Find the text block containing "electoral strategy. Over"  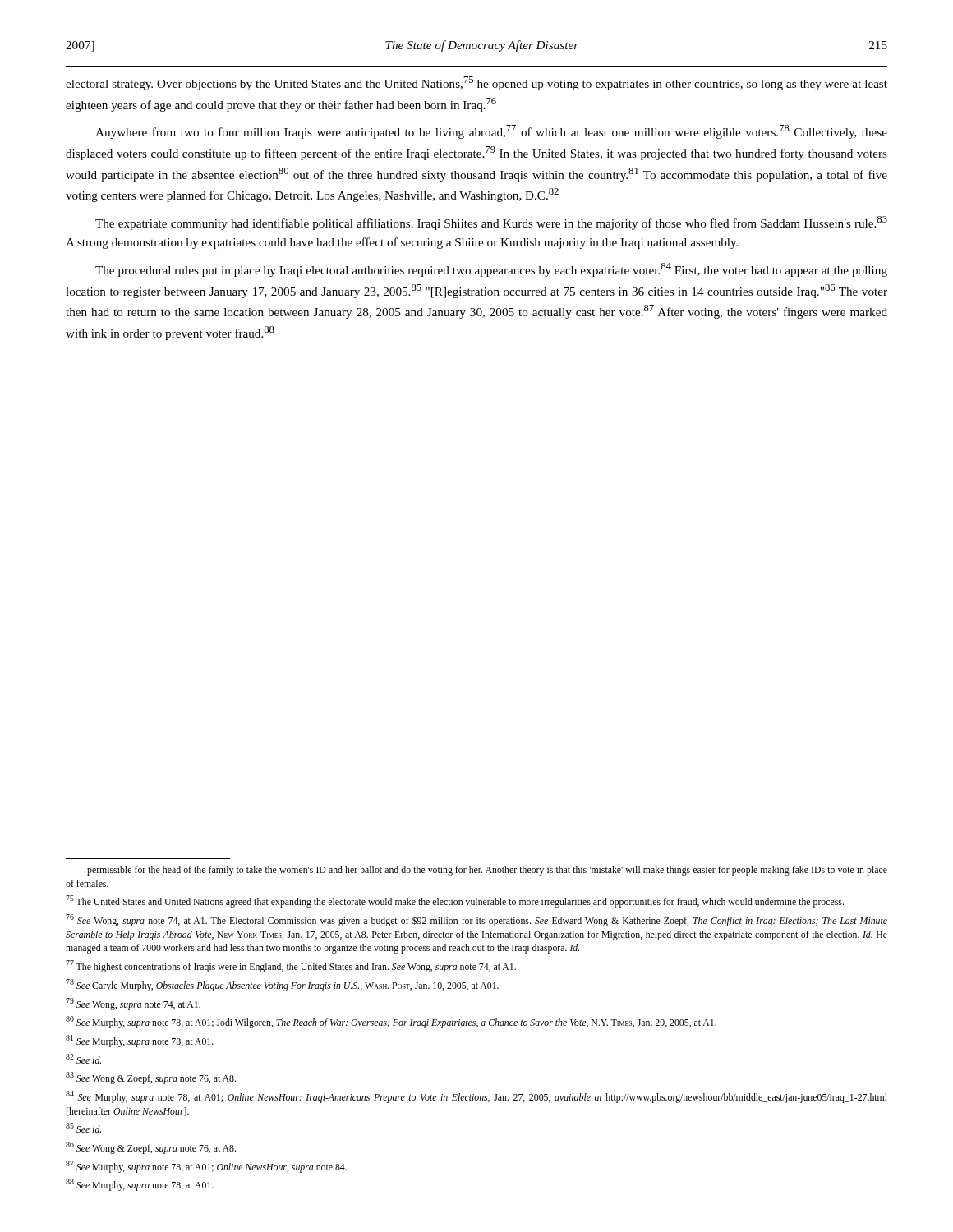[476, 93]
